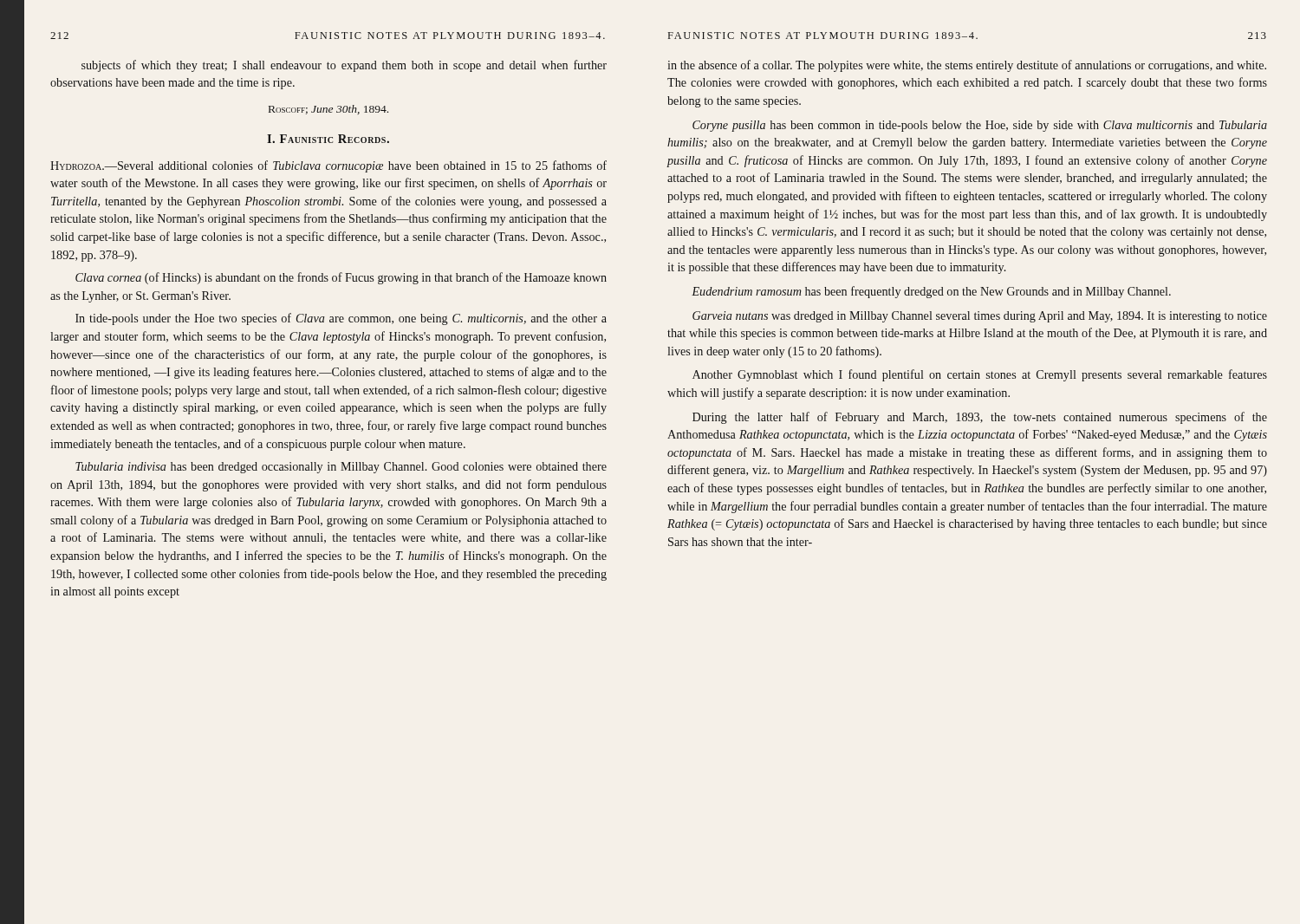Point to the passage starting "in the absence of a collar."
1300x924 pixels.
967,83
